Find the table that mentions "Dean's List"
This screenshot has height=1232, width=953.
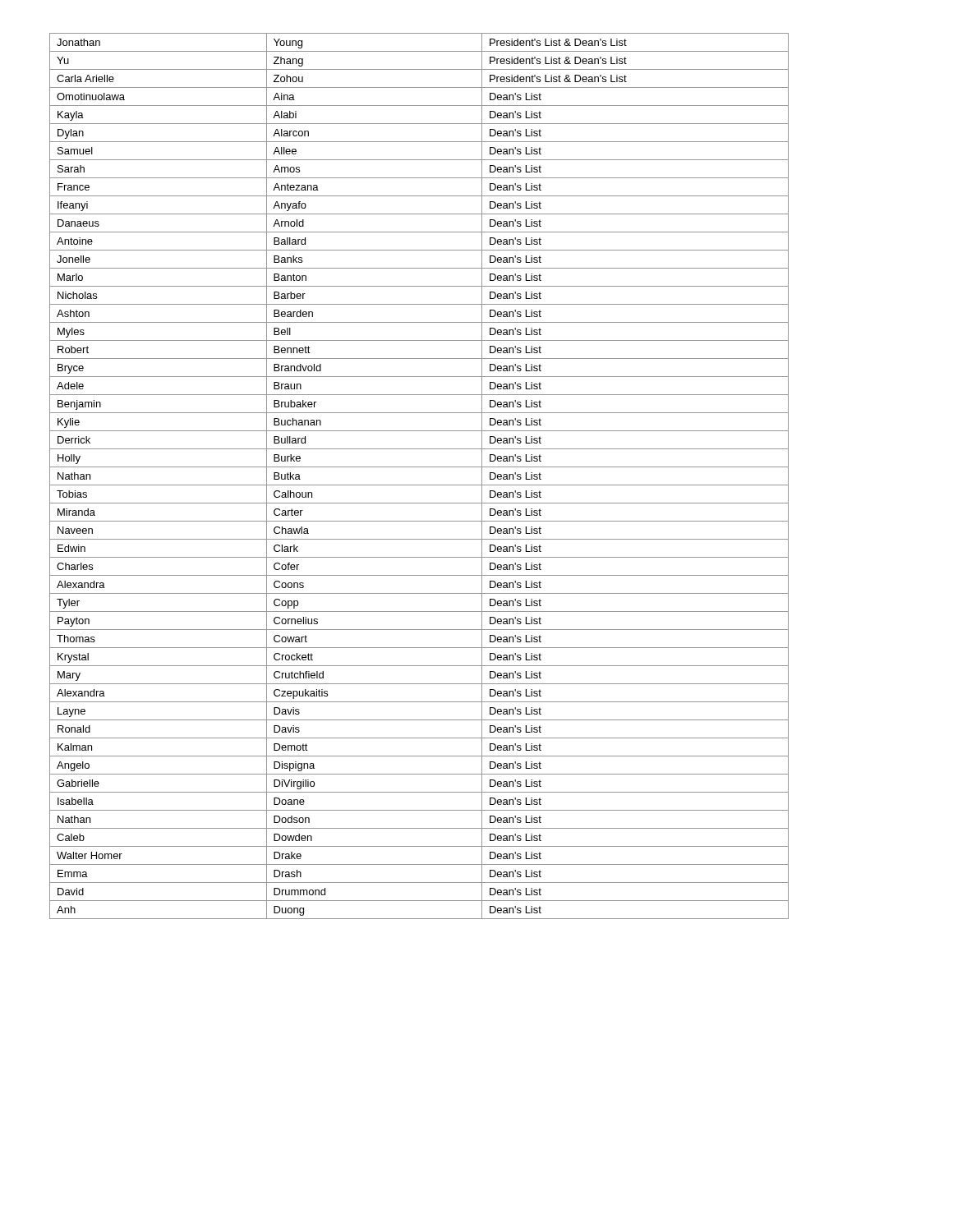coord(476,476)
